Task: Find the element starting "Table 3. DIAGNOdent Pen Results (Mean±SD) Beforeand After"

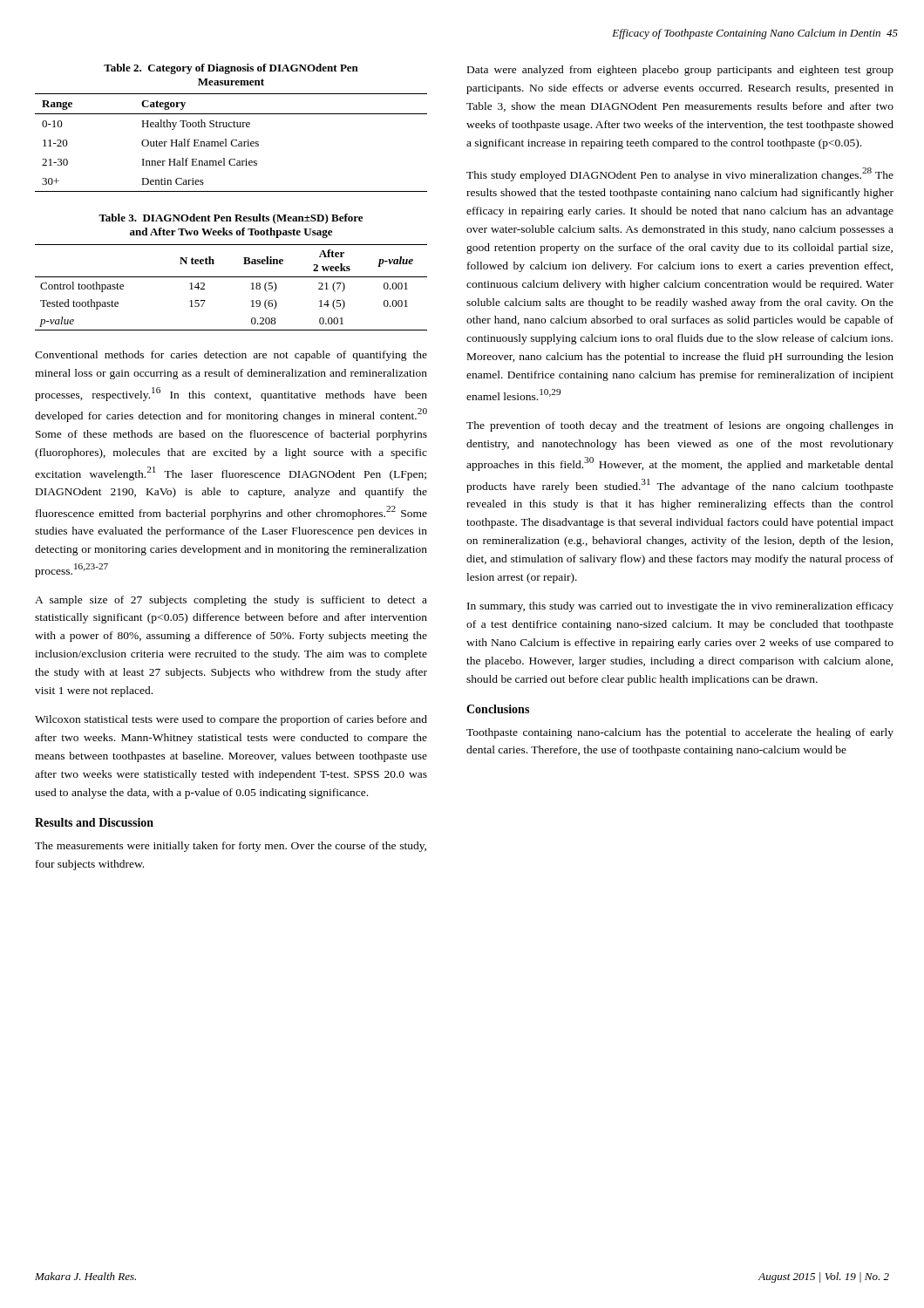Action: coord(231,225)
